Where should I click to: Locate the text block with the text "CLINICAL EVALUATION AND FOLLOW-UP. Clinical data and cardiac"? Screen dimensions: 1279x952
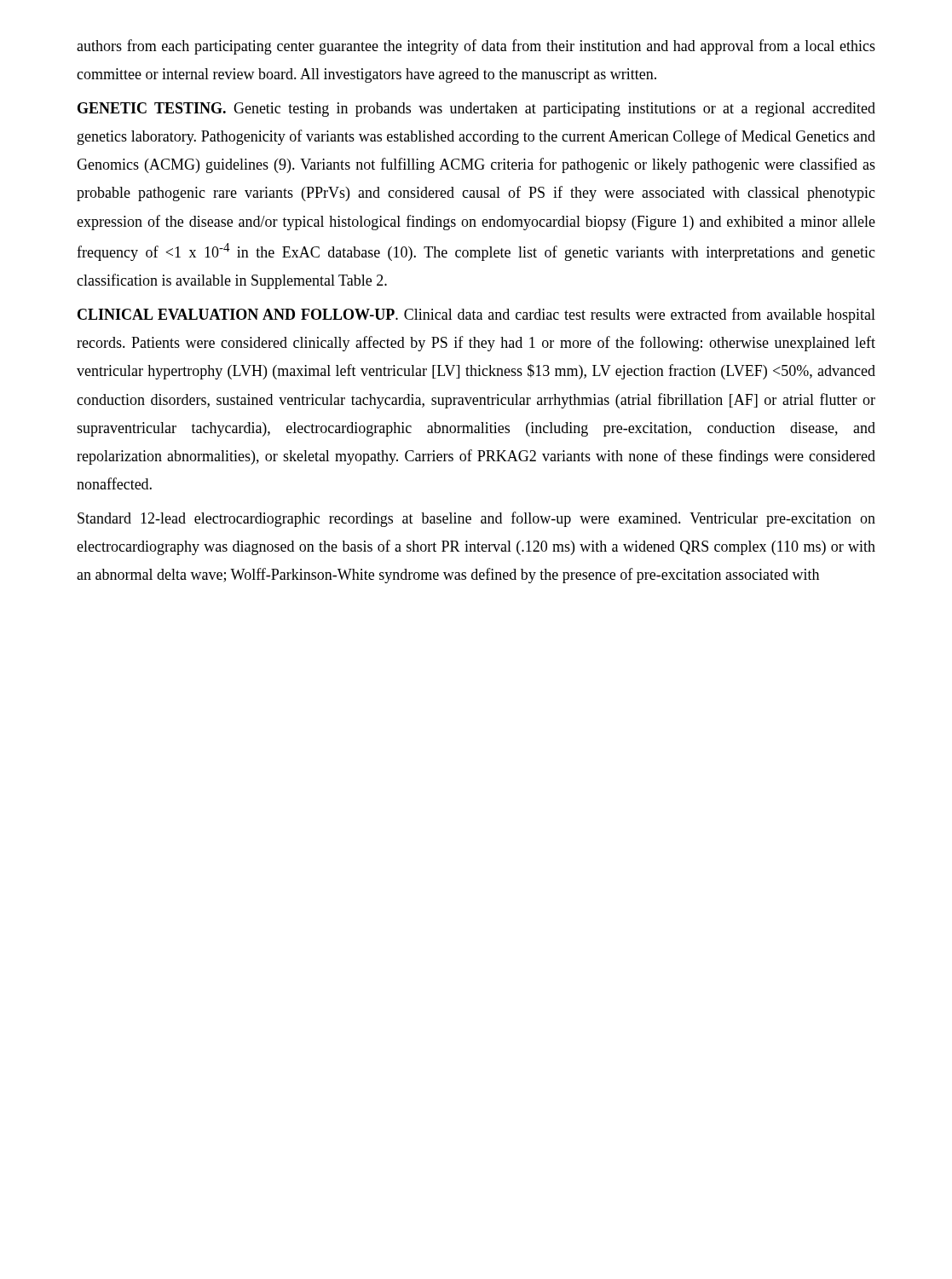pyautogui.click(x=476, y=400)
